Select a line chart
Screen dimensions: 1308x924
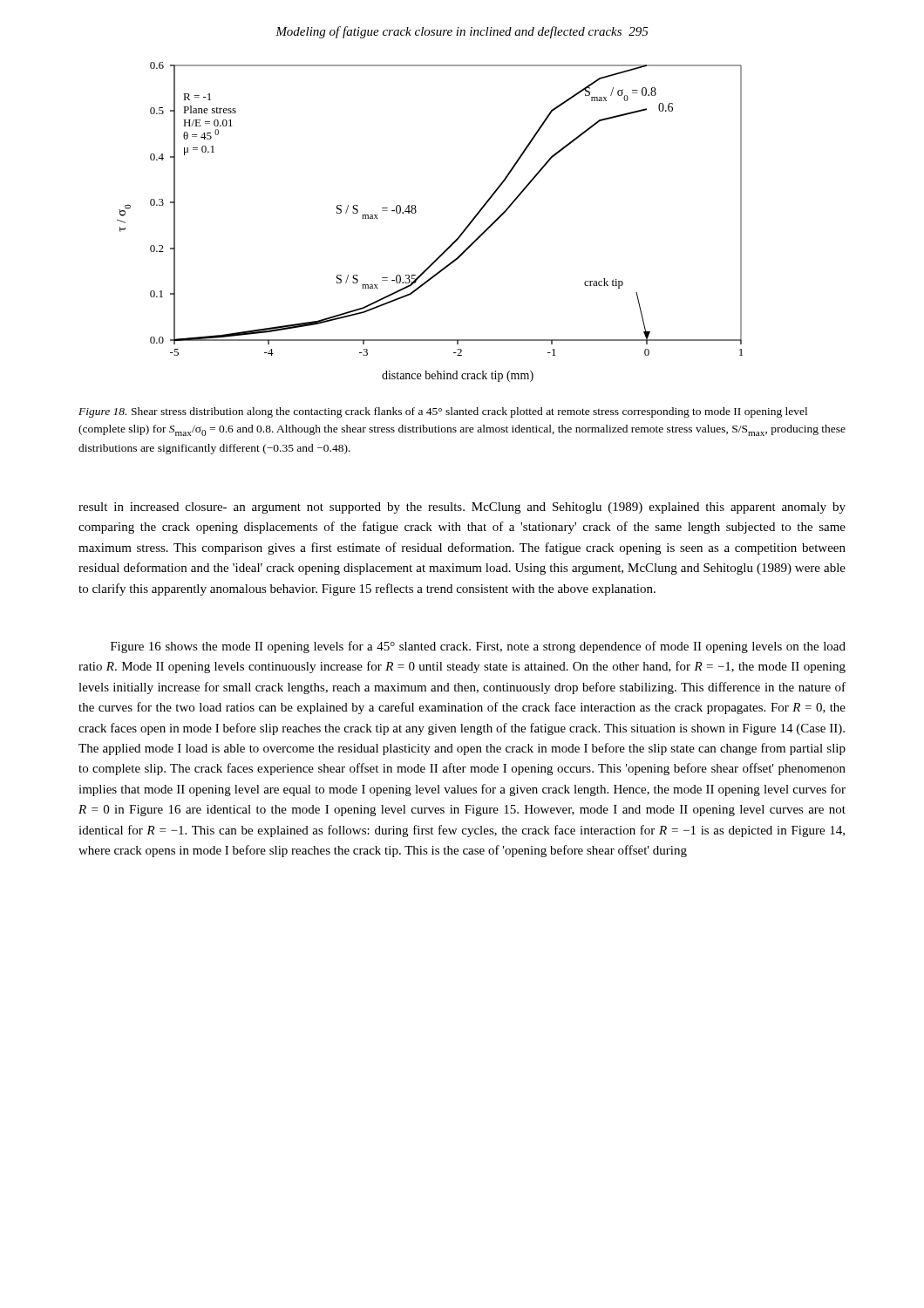click(453, 226)
